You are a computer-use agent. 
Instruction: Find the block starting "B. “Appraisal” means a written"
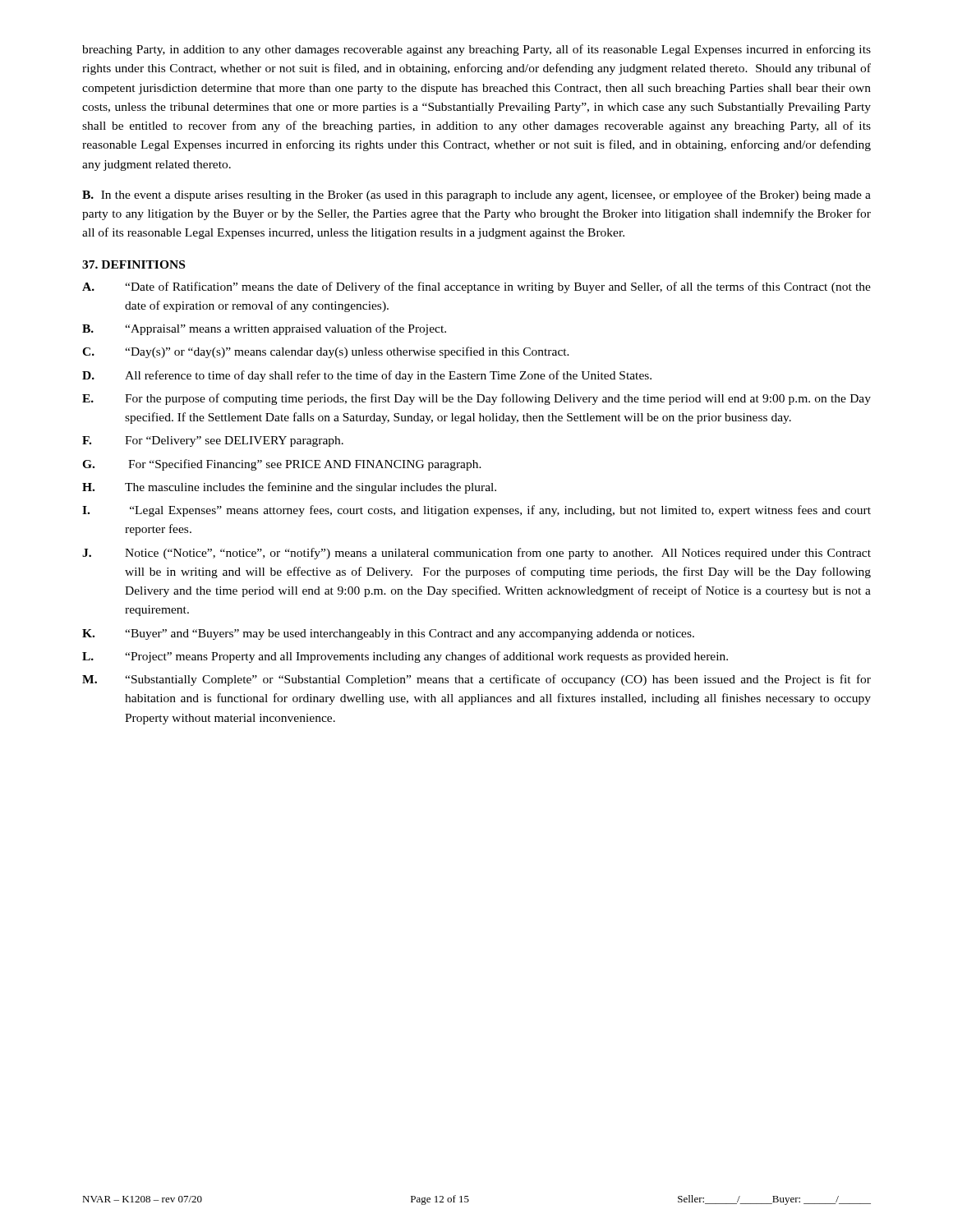coord(264,329)
